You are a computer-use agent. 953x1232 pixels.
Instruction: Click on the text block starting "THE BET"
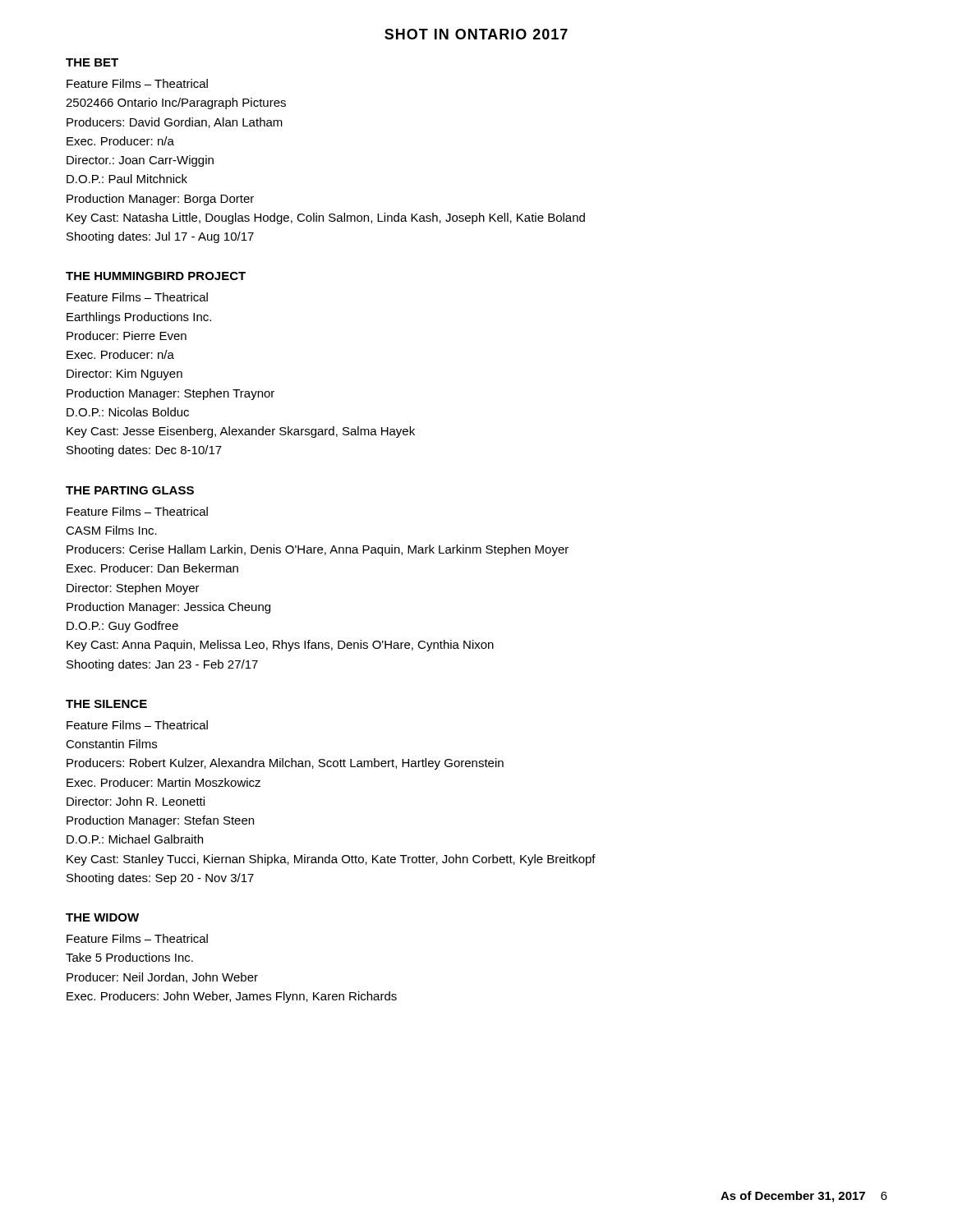(92, 62)
